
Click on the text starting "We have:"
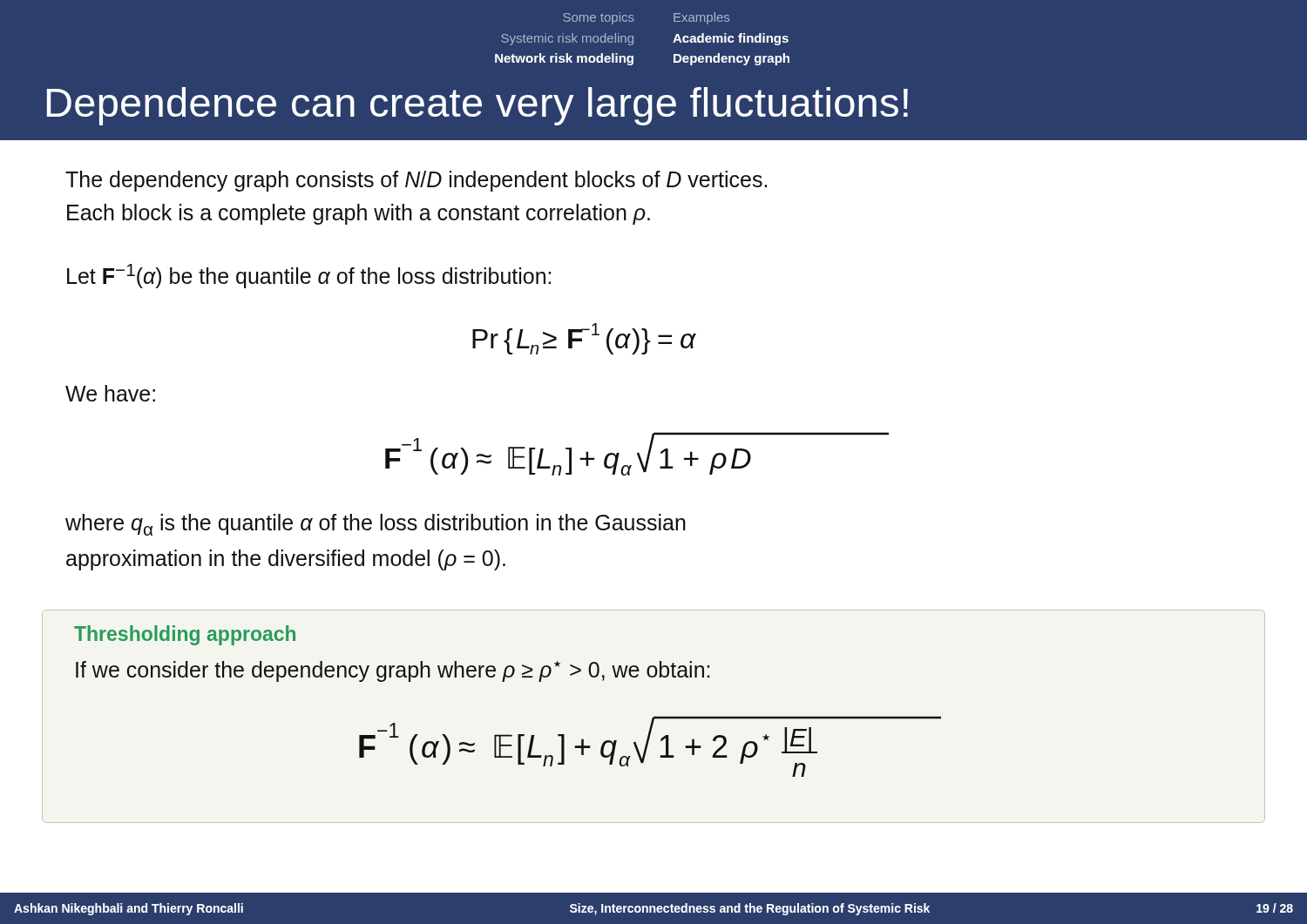coord(111,394)
